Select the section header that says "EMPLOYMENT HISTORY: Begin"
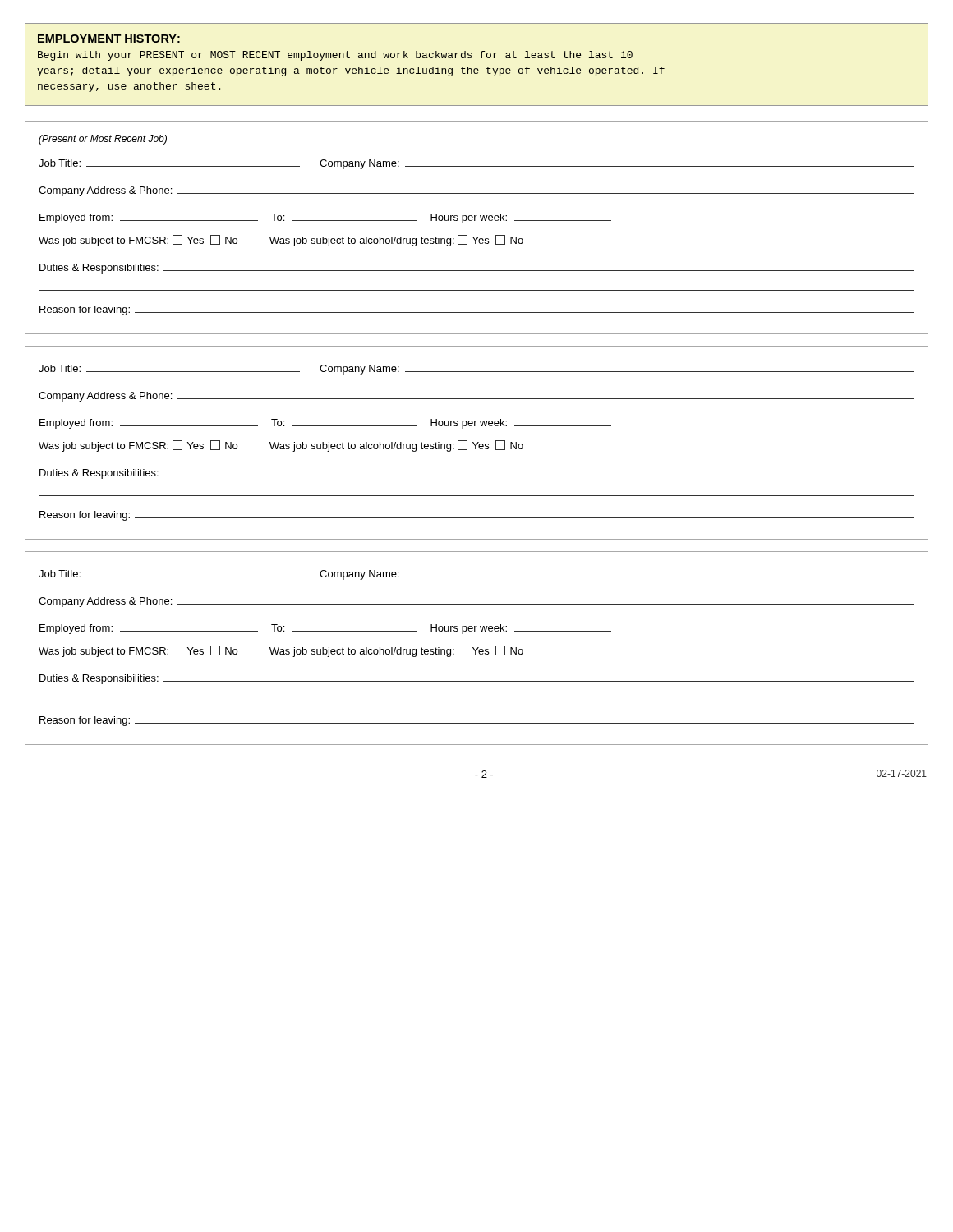The image size is (953, 1232). pyautogui.click(x=476, y=63)
